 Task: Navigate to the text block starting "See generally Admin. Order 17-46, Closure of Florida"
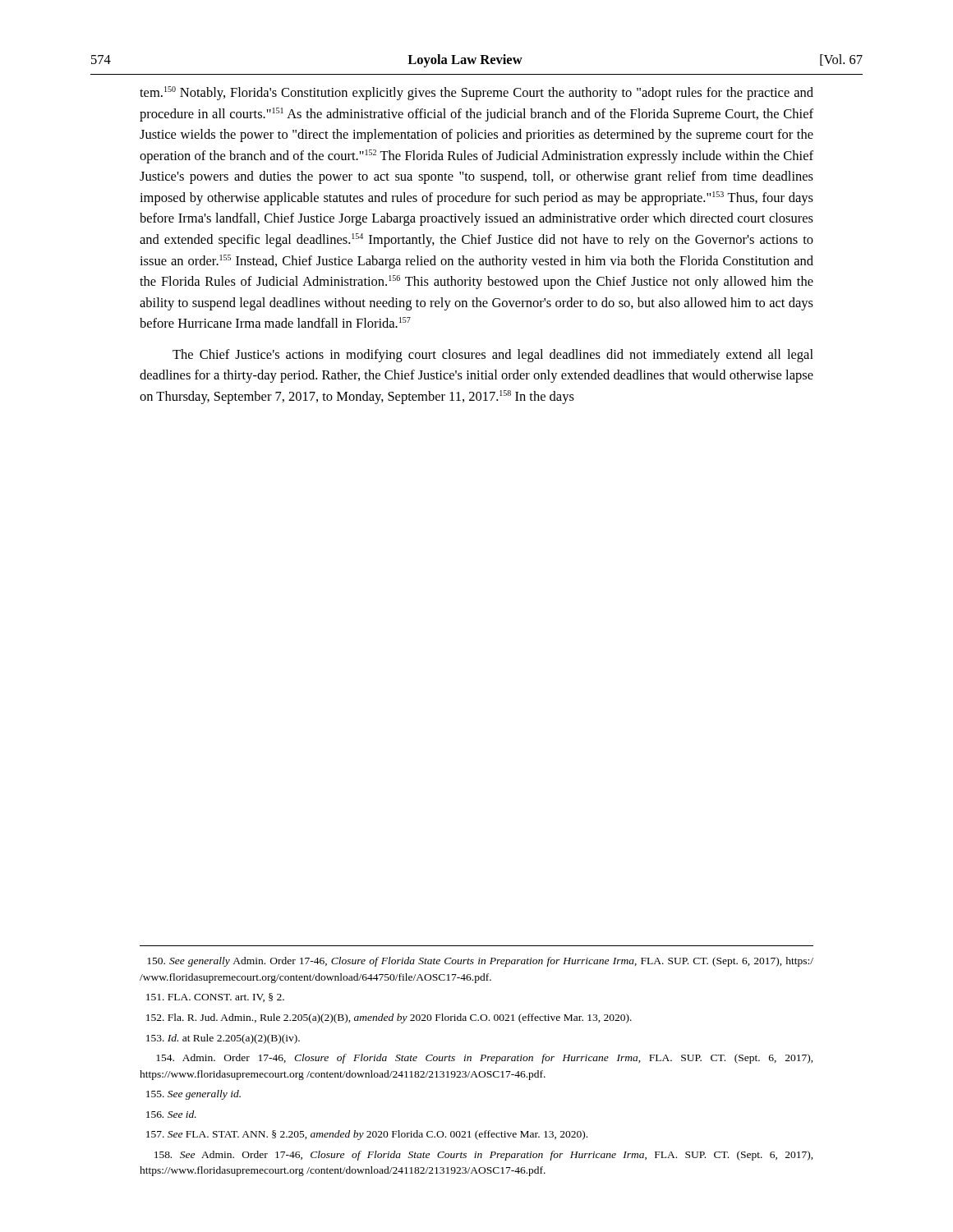coord(476,969)
